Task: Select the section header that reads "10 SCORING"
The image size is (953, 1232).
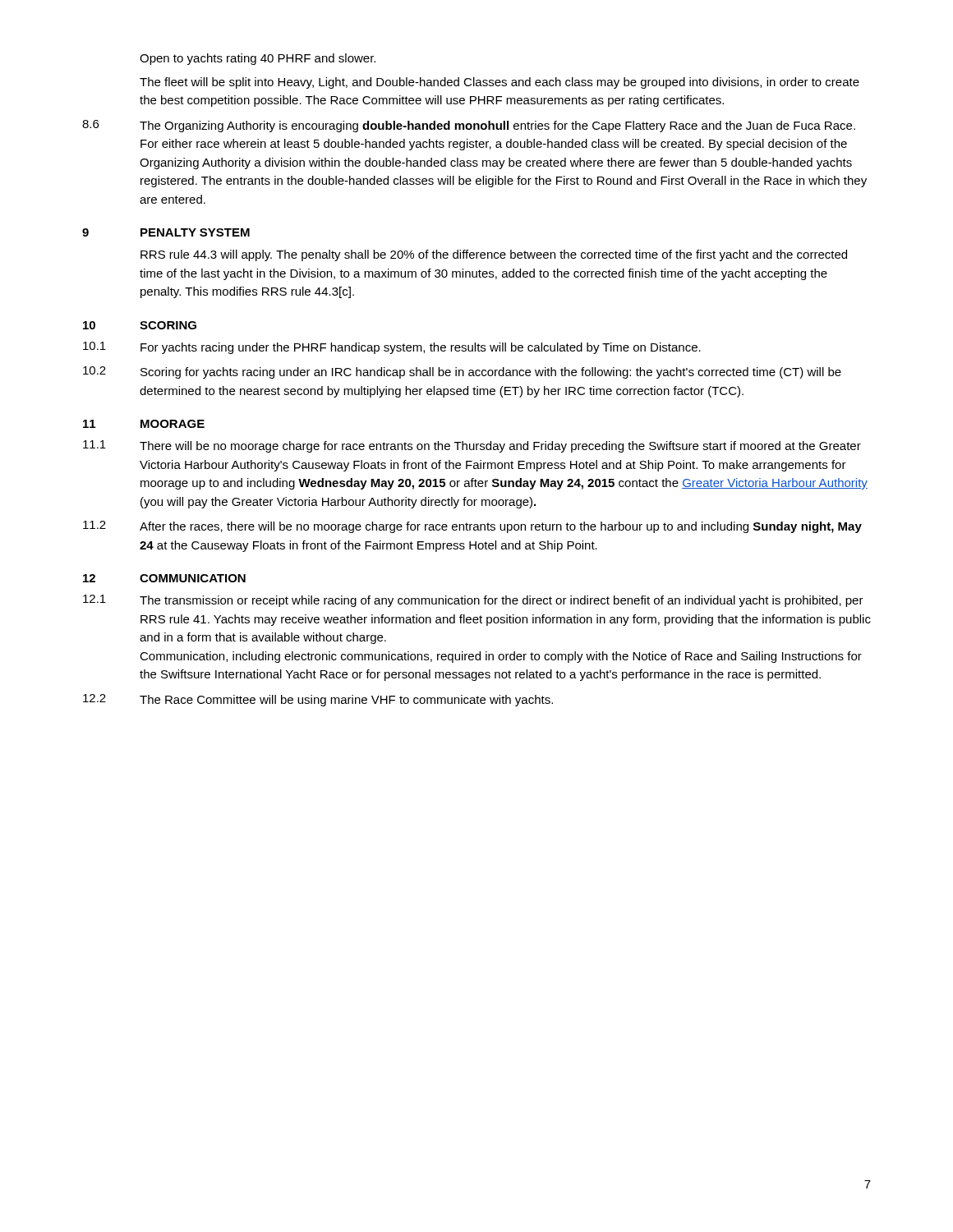Action: pyautogui.click(x=140, y=324)
